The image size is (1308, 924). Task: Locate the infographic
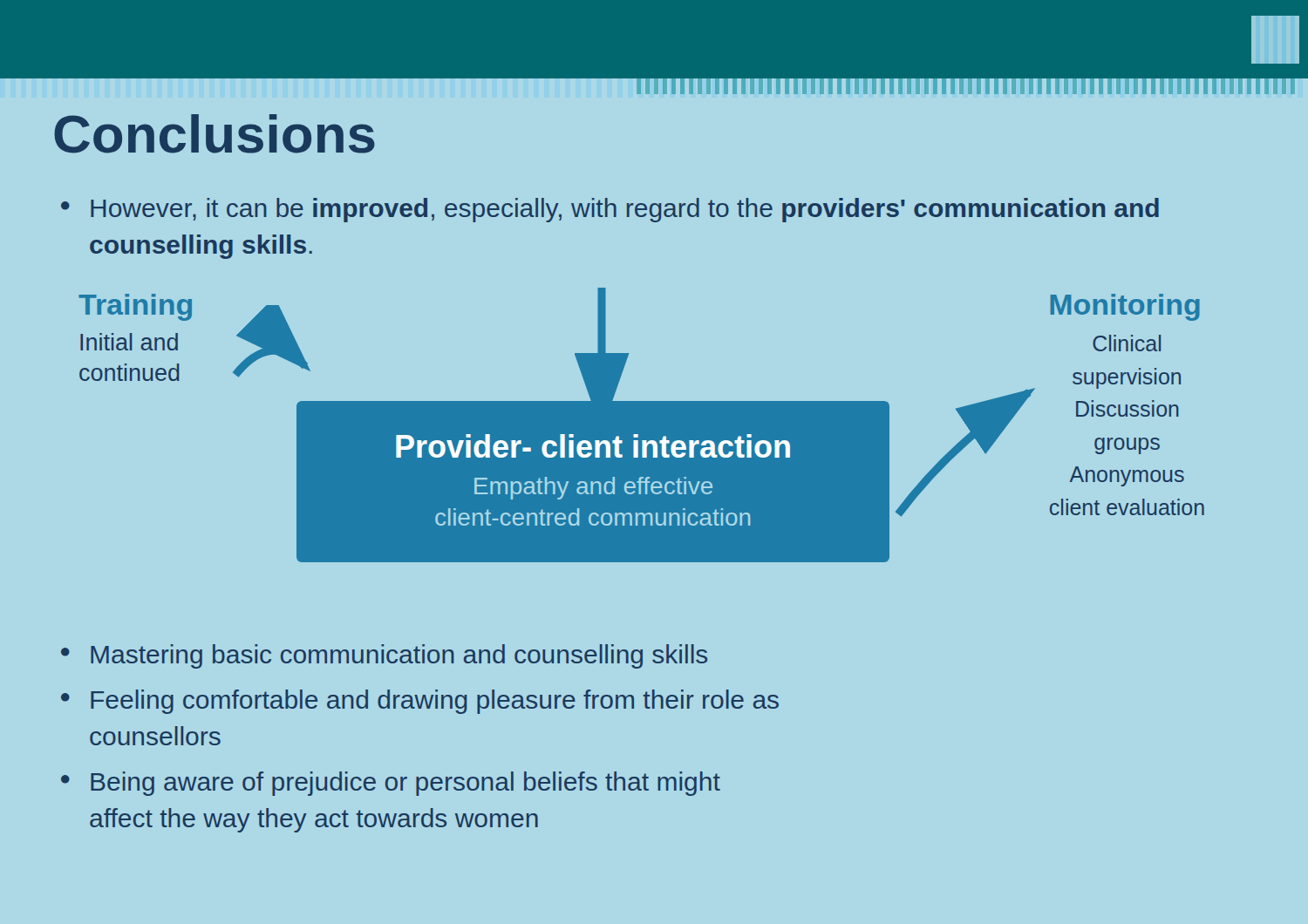(x=654, y=449)
